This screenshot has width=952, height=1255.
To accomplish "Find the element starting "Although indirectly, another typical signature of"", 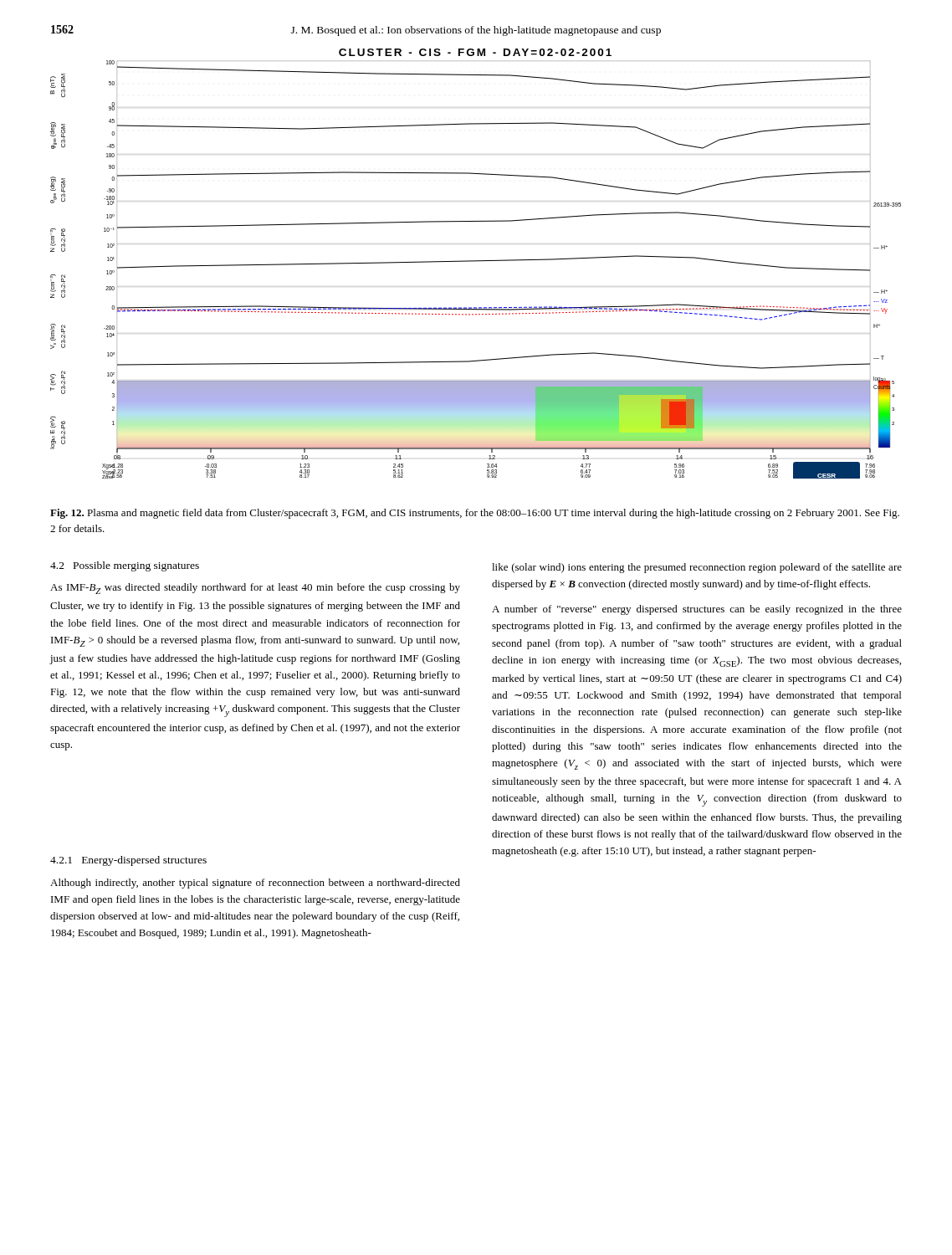I will 255,908.
